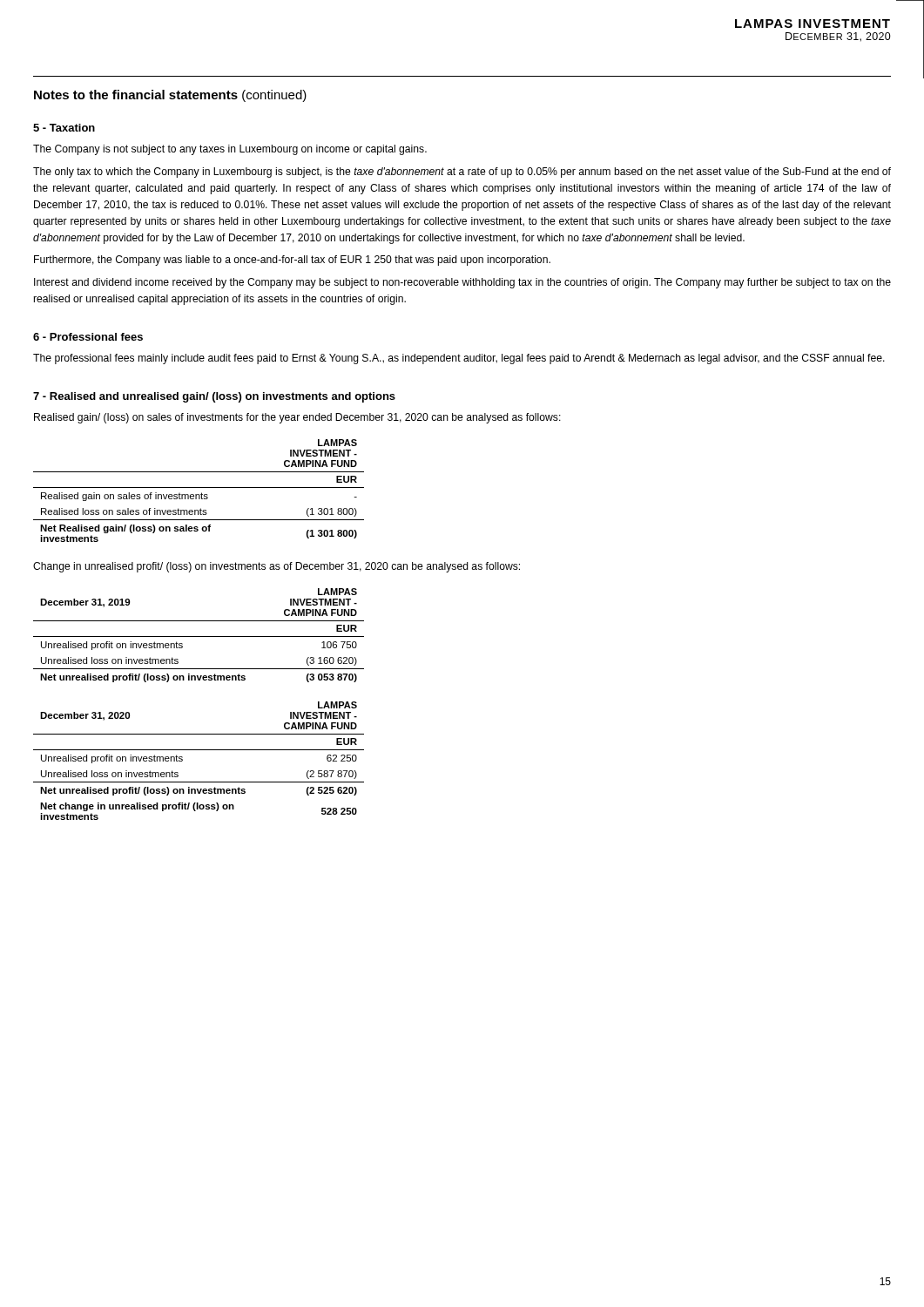Click where it says "5 - Taxation"
The width and height of the screenshot is (924, 1307).
pyautogui.click(x=64, y=128)
